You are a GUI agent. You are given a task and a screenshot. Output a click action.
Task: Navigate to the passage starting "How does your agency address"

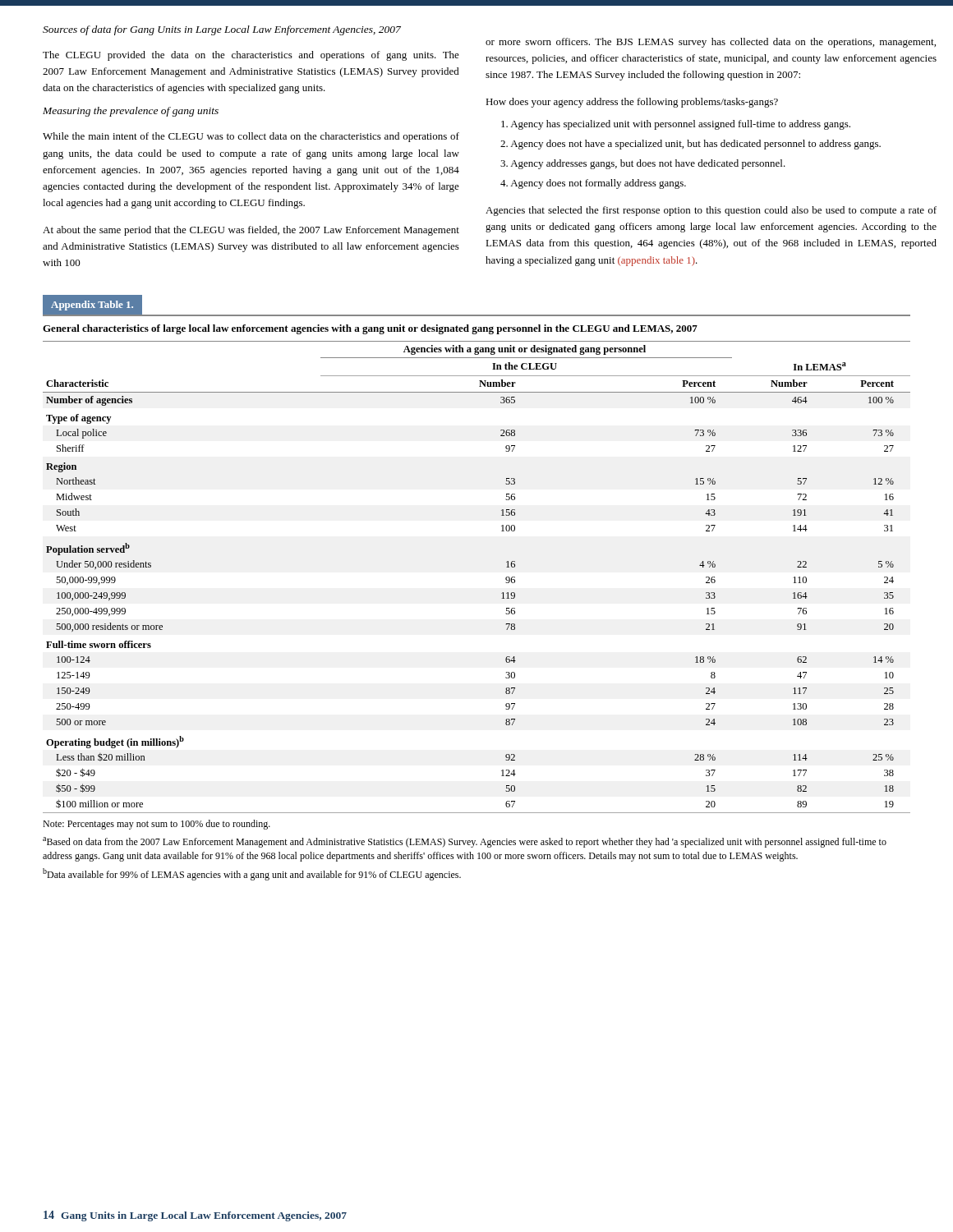[711, 102]
